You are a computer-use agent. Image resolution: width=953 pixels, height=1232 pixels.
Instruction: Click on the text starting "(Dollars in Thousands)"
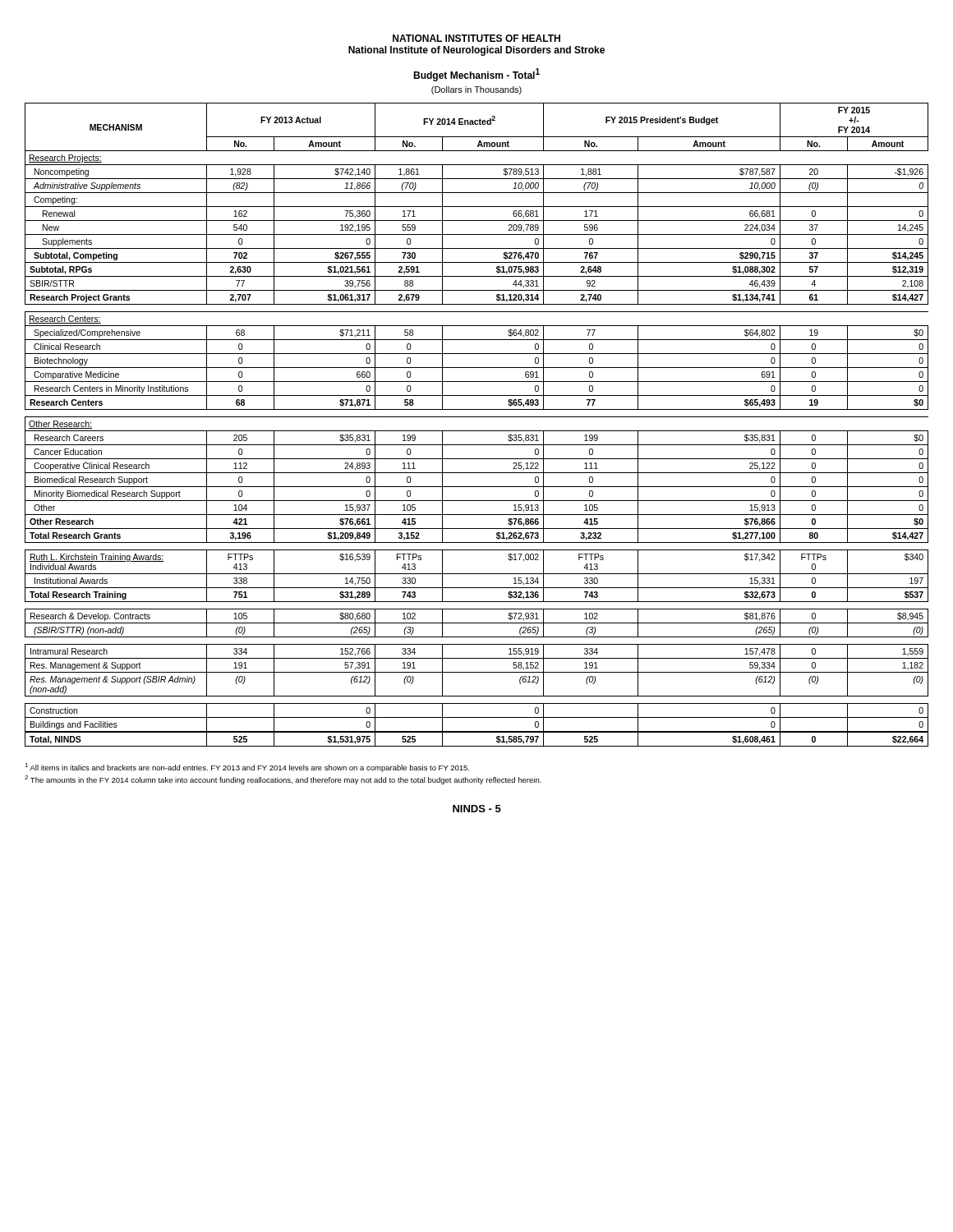coord(476,90)
